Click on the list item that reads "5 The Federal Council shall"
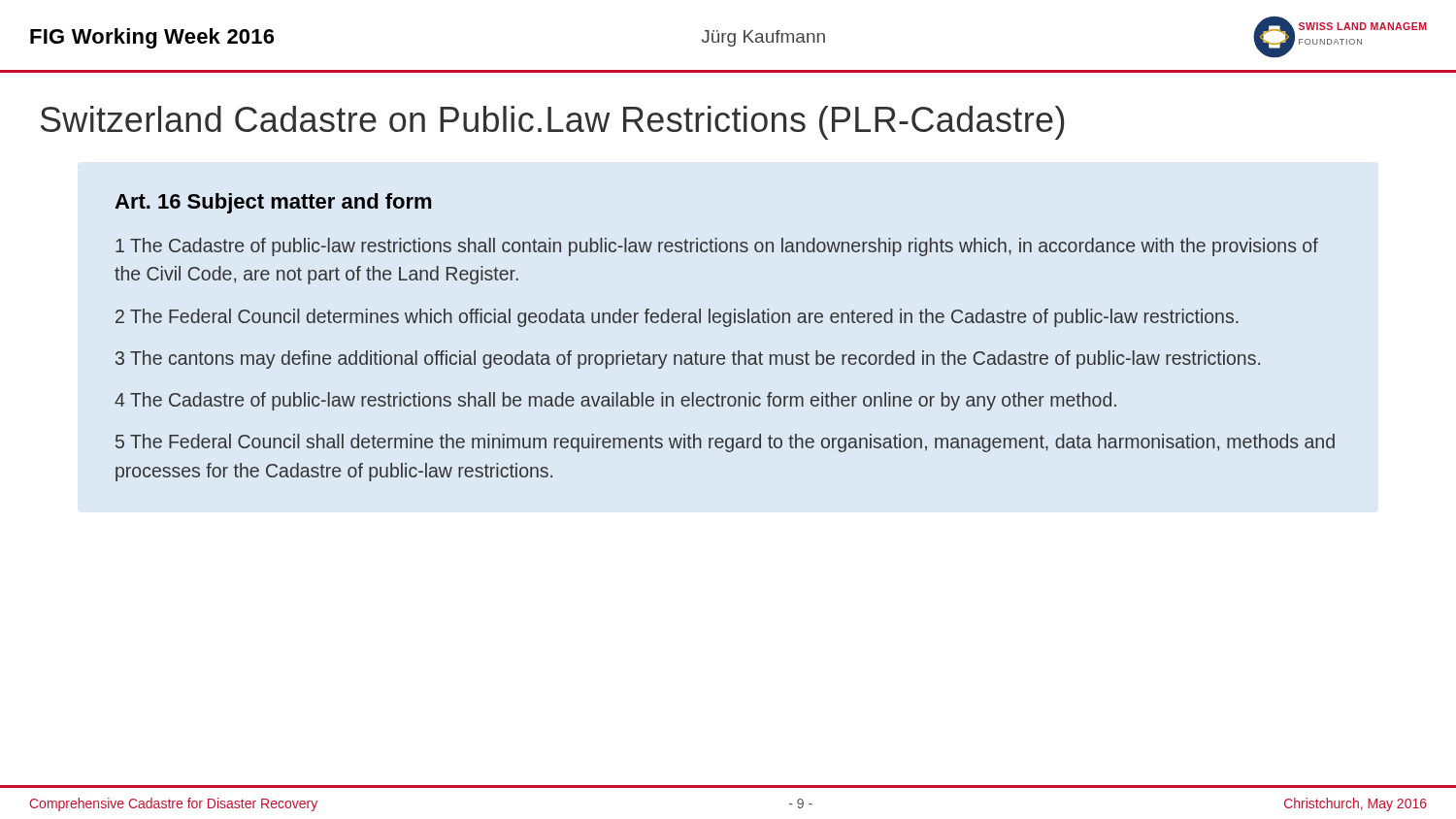Image resolution: width=1456 pixels, height=819 pixels. (725, 456)
